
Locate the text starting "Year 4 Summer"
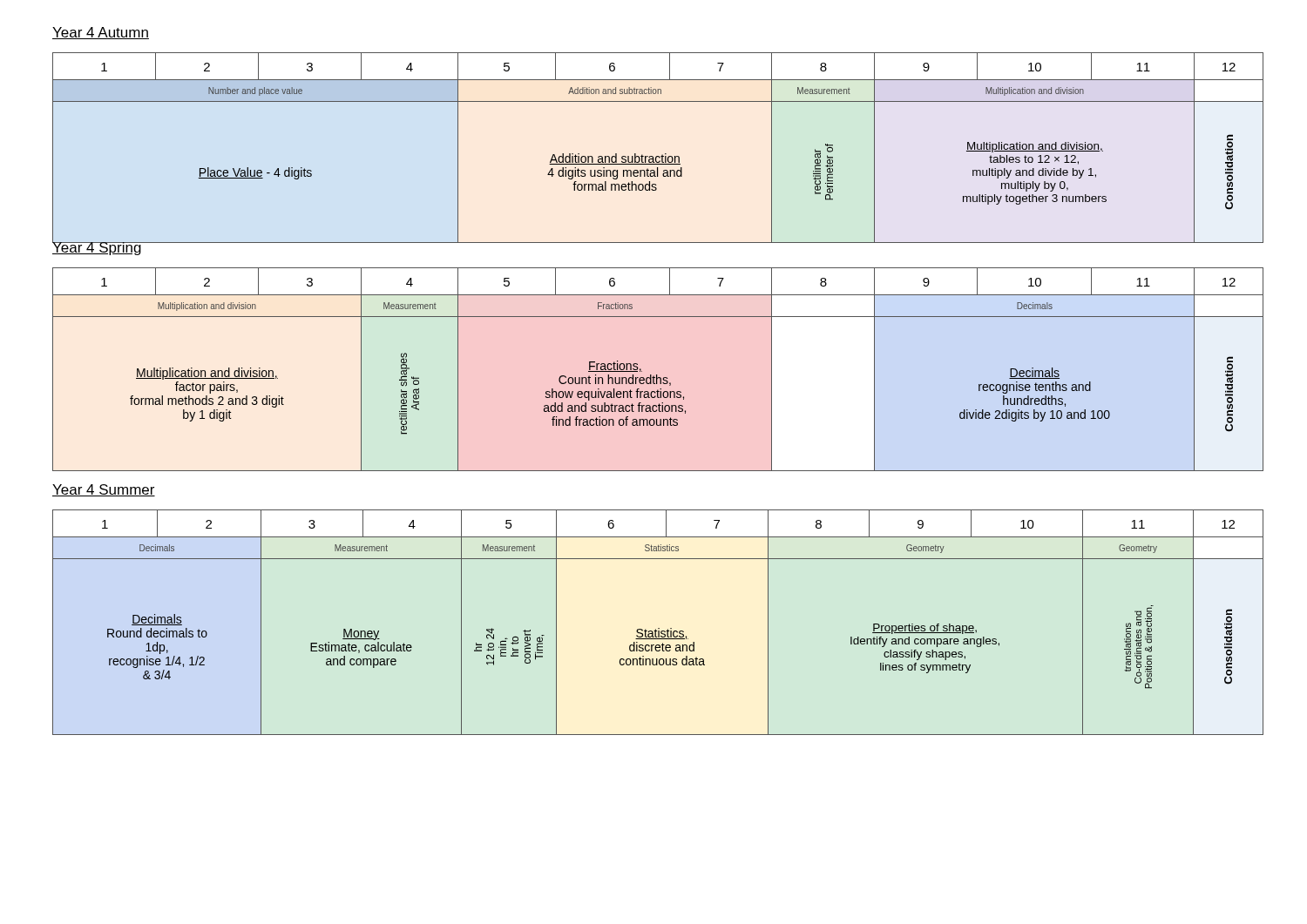(x=103, y=490)
